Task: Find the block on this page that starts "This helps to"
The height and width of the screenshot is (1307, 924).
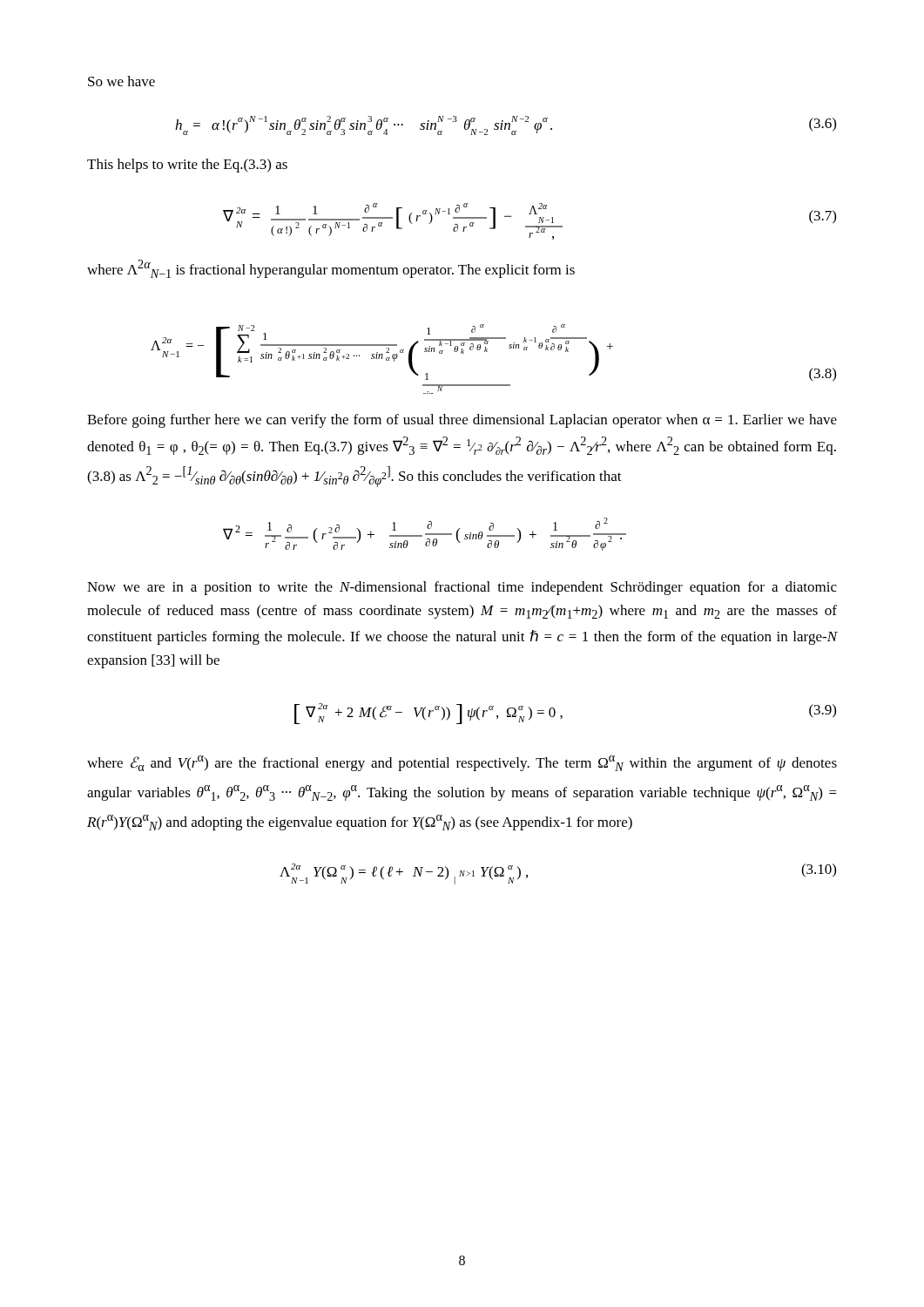Action: point(187,164)
